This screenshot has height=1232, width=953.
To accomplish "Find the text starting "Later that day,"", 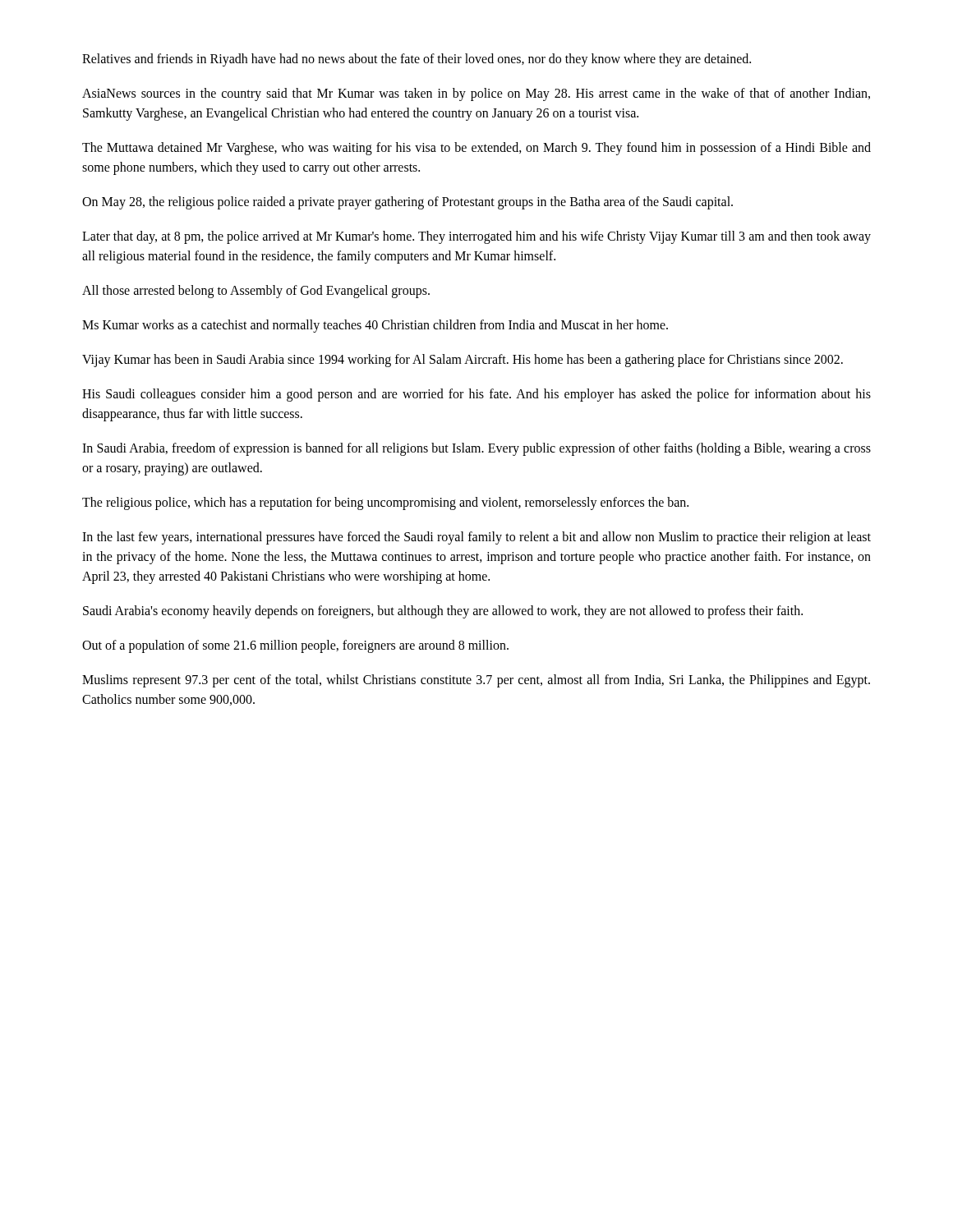I will (x=476, y=246).
